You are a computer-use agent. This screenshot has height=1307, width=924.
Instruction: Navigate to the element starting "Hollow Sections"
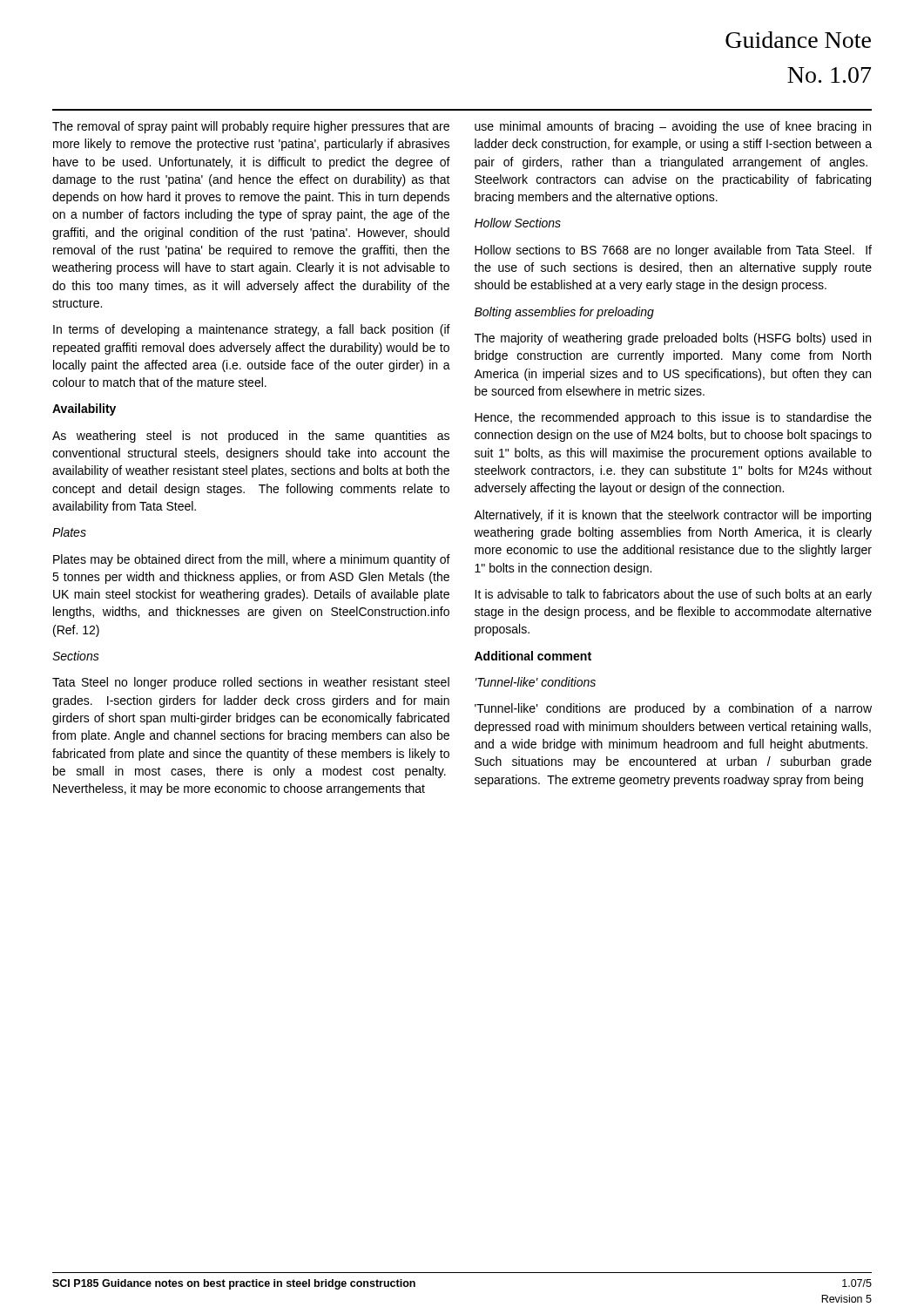[x=518, y=223]
